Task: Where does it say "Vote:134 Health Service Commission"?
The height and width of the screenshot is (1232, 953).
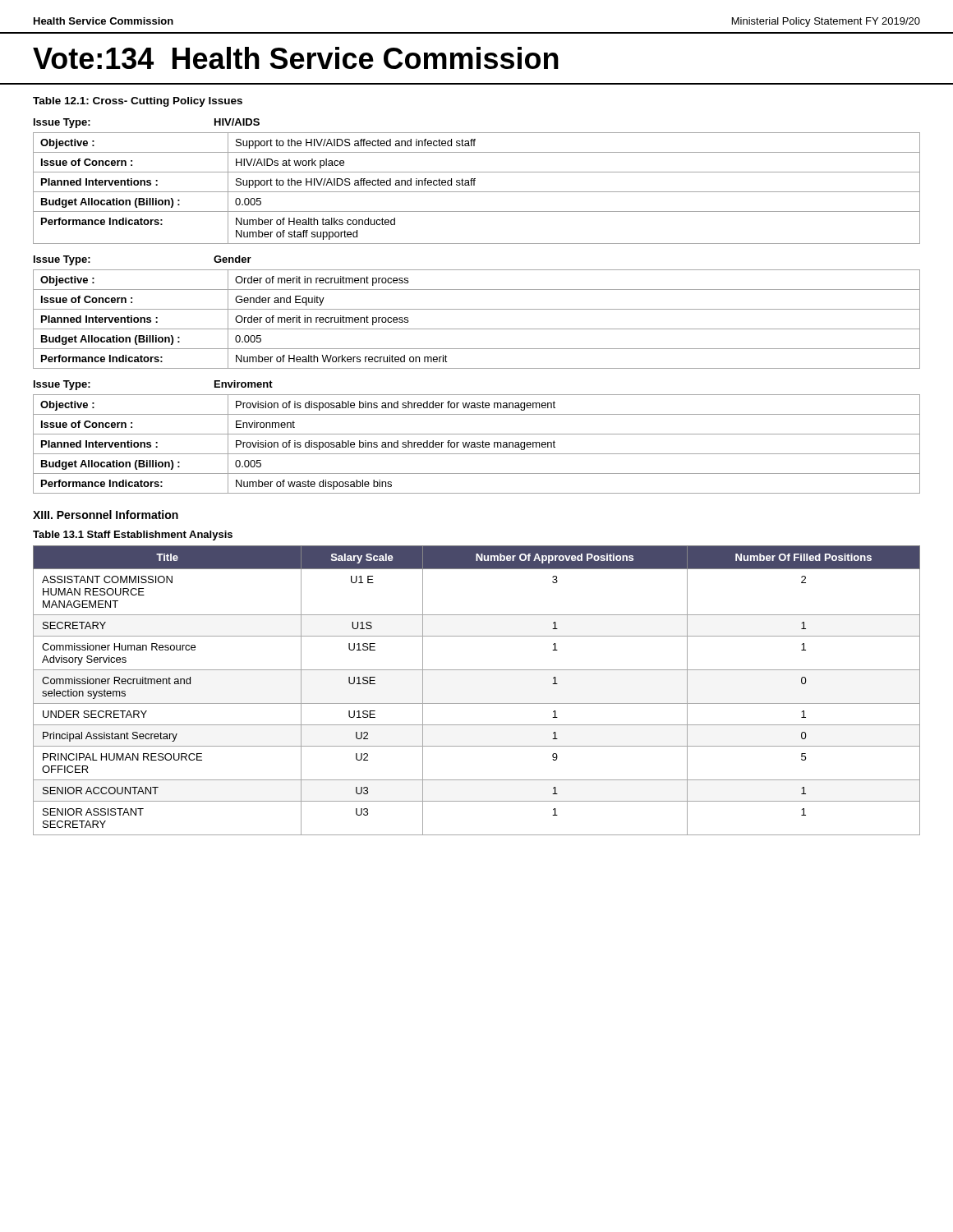Action: pyautogui.click(x=476, y=59)
